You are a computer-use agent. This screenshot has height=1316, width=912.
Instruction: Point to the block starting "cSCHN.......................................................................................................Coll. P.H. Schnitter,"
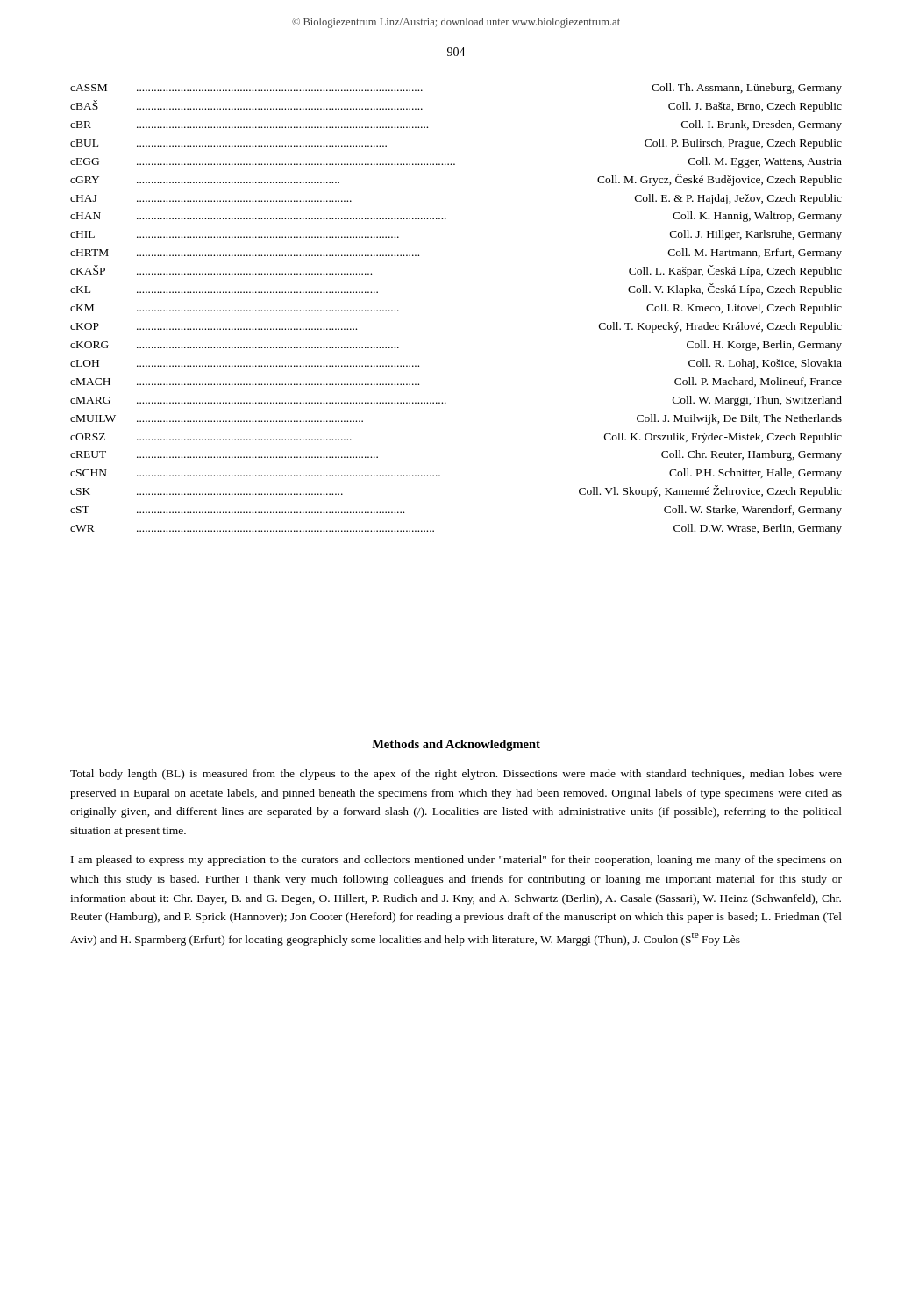[x=84, y=473]
